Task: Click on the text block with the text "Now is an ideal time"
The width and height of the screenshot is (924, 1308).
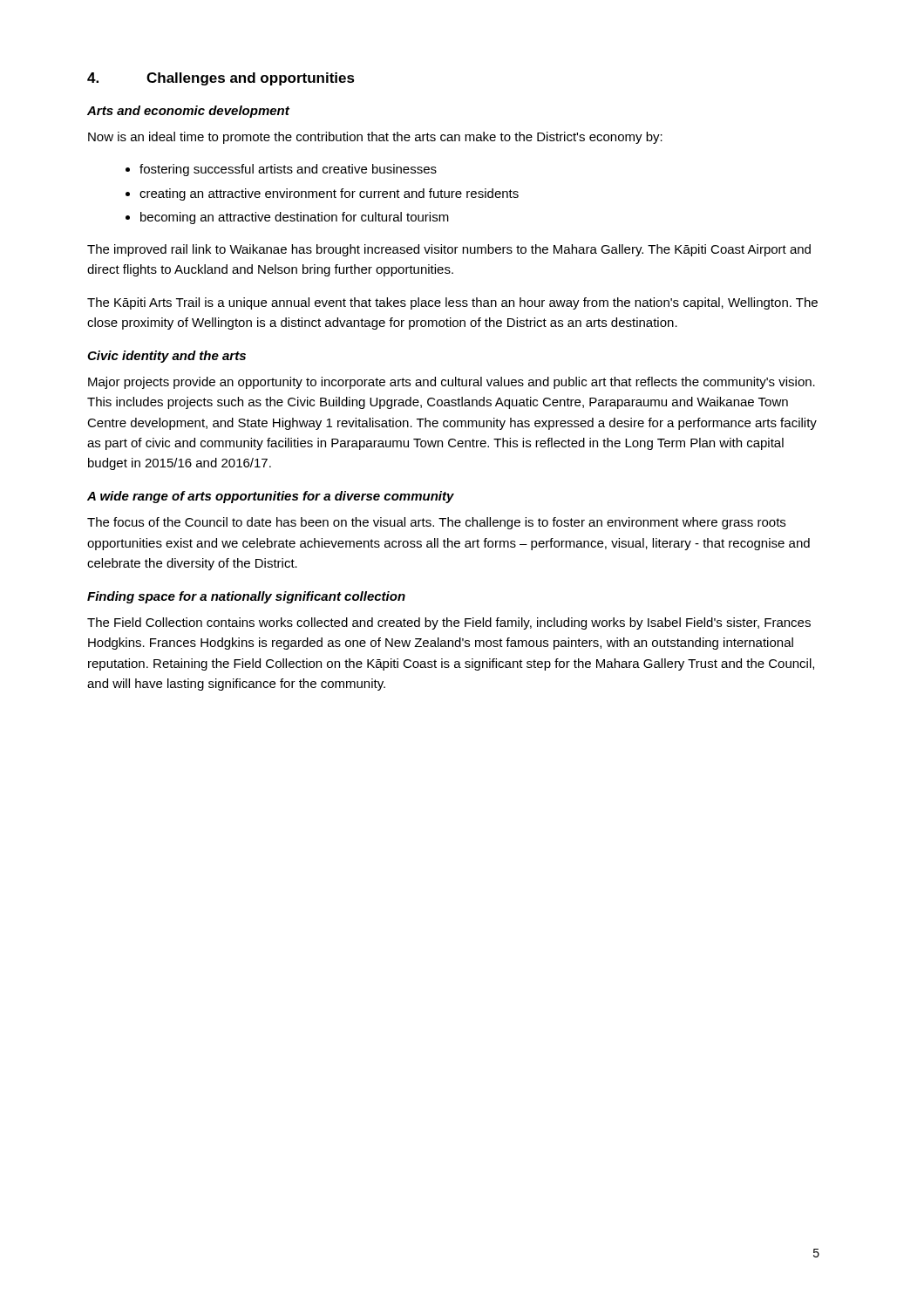Action: point(375,136)
